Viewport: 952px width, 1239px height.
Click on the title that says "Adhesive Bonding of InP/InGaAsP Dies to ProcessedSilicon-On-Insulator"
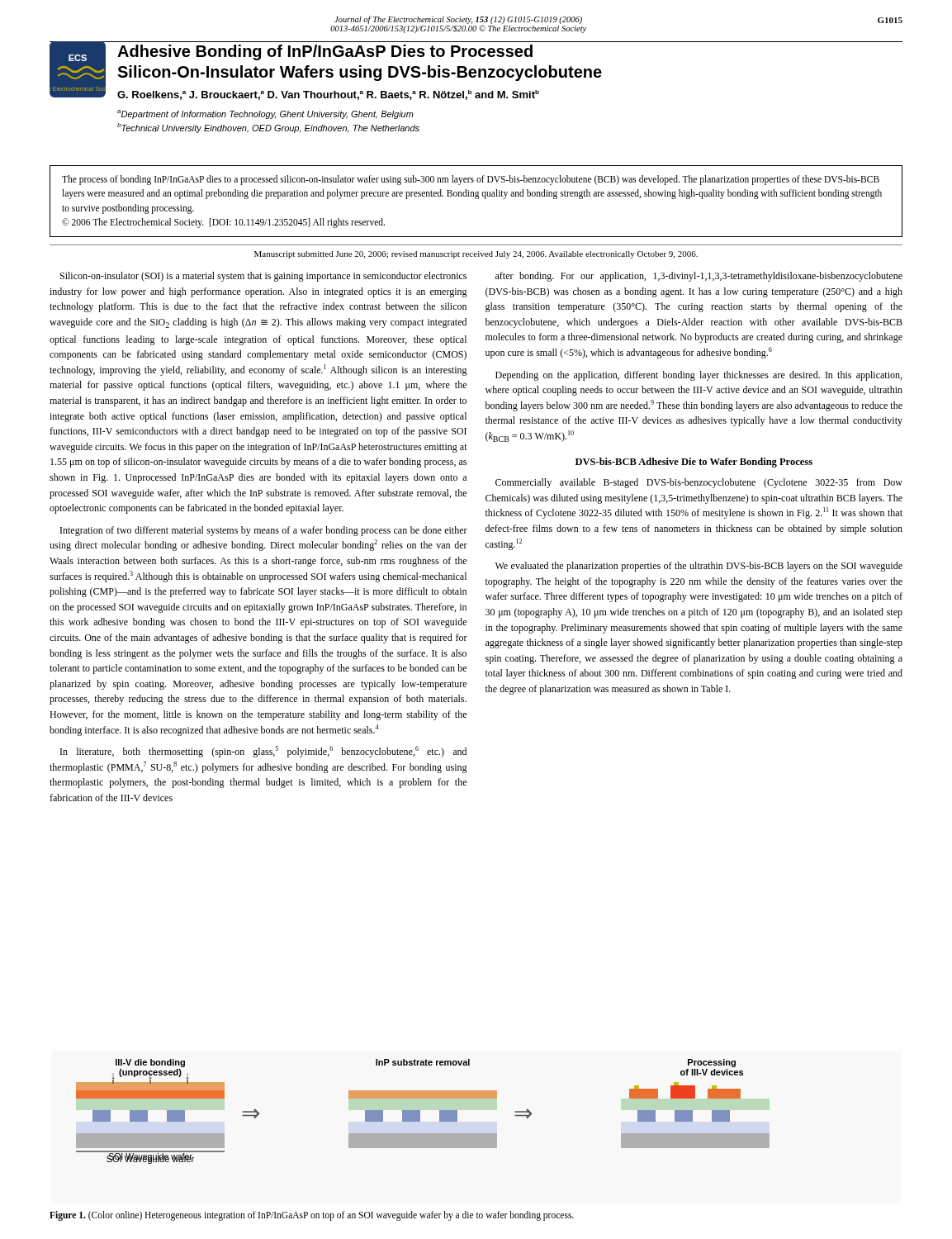[x=360, y=62]
